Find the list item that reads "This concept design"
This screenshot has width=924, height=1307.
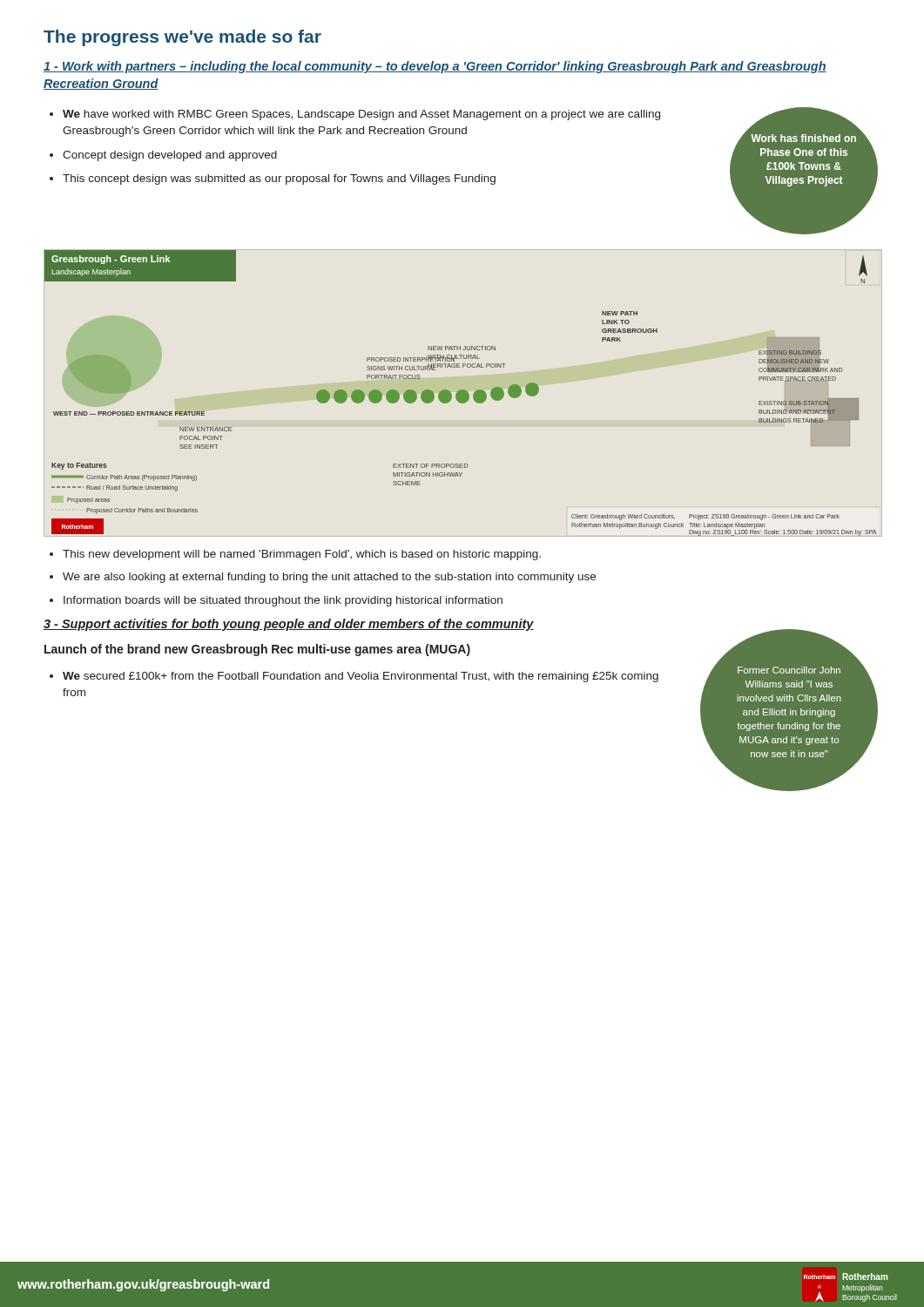(x=279, y=178)
